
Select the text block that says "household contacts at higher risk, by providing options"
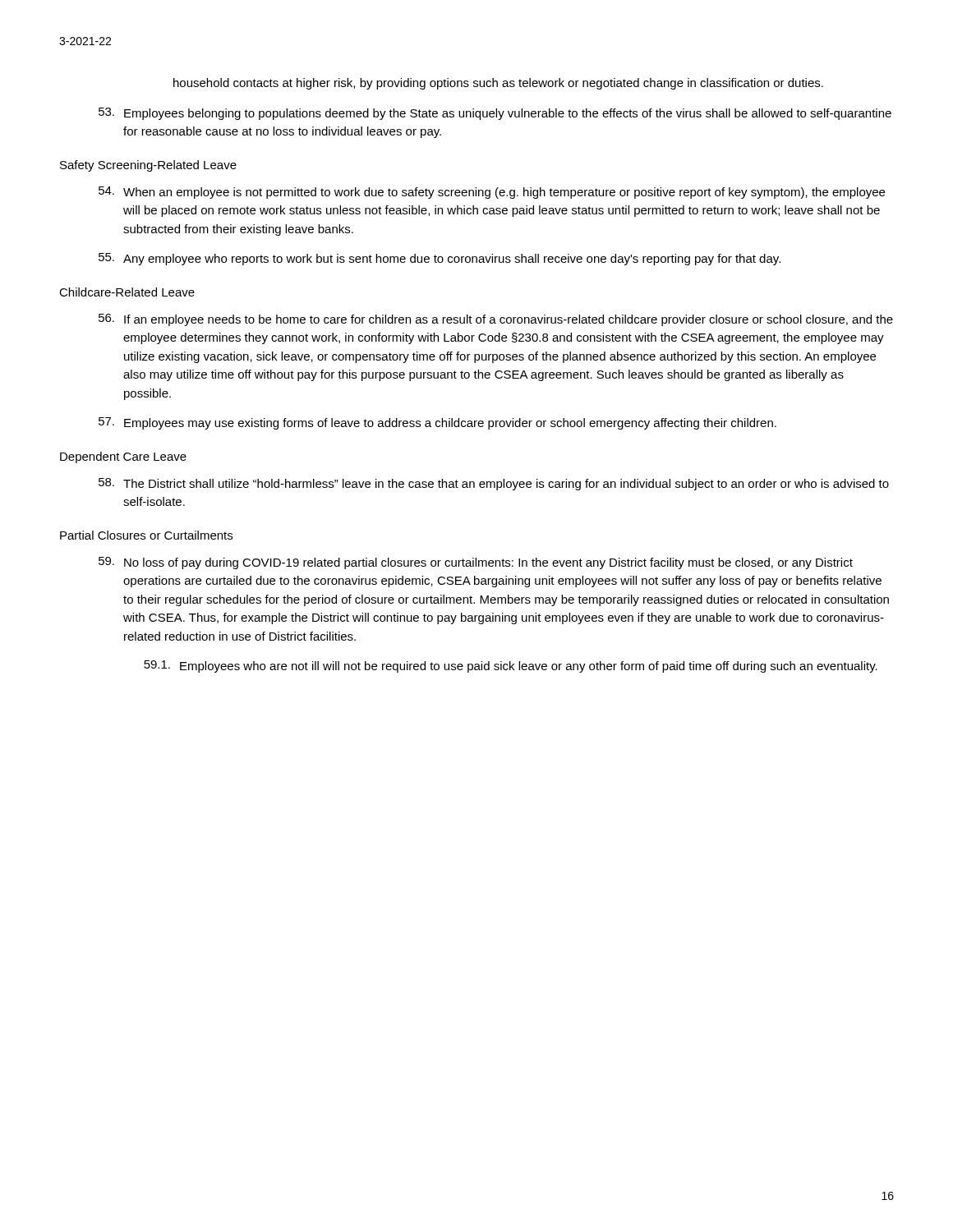click(498, 83)
